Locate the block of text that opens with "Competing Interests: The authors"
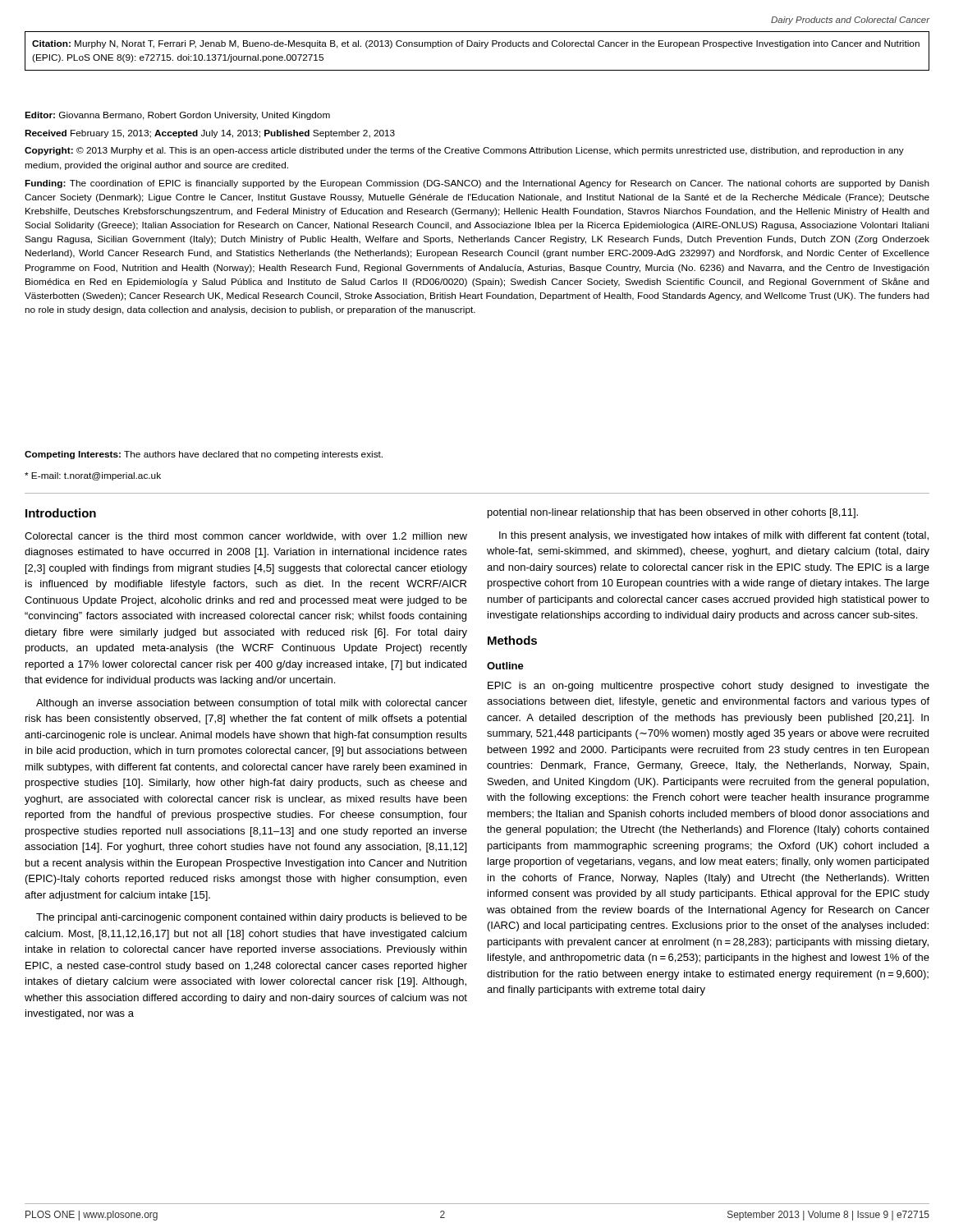Screen dimensions: 1232x954 tap(204, 454)
